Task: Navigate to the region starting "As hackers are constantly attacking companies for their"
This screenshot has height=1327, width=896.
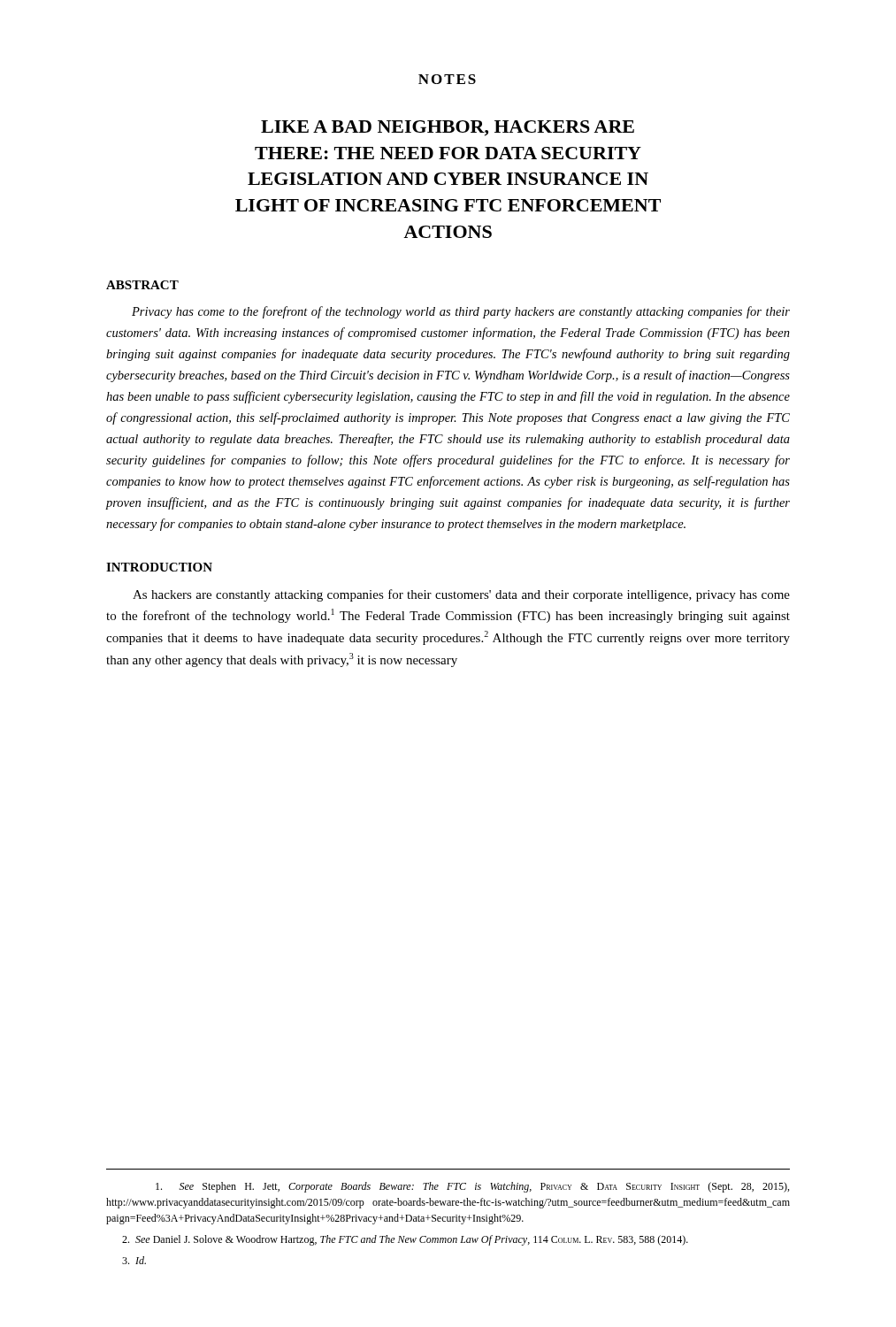Action: pyautogui.click(x=448, y=627)
